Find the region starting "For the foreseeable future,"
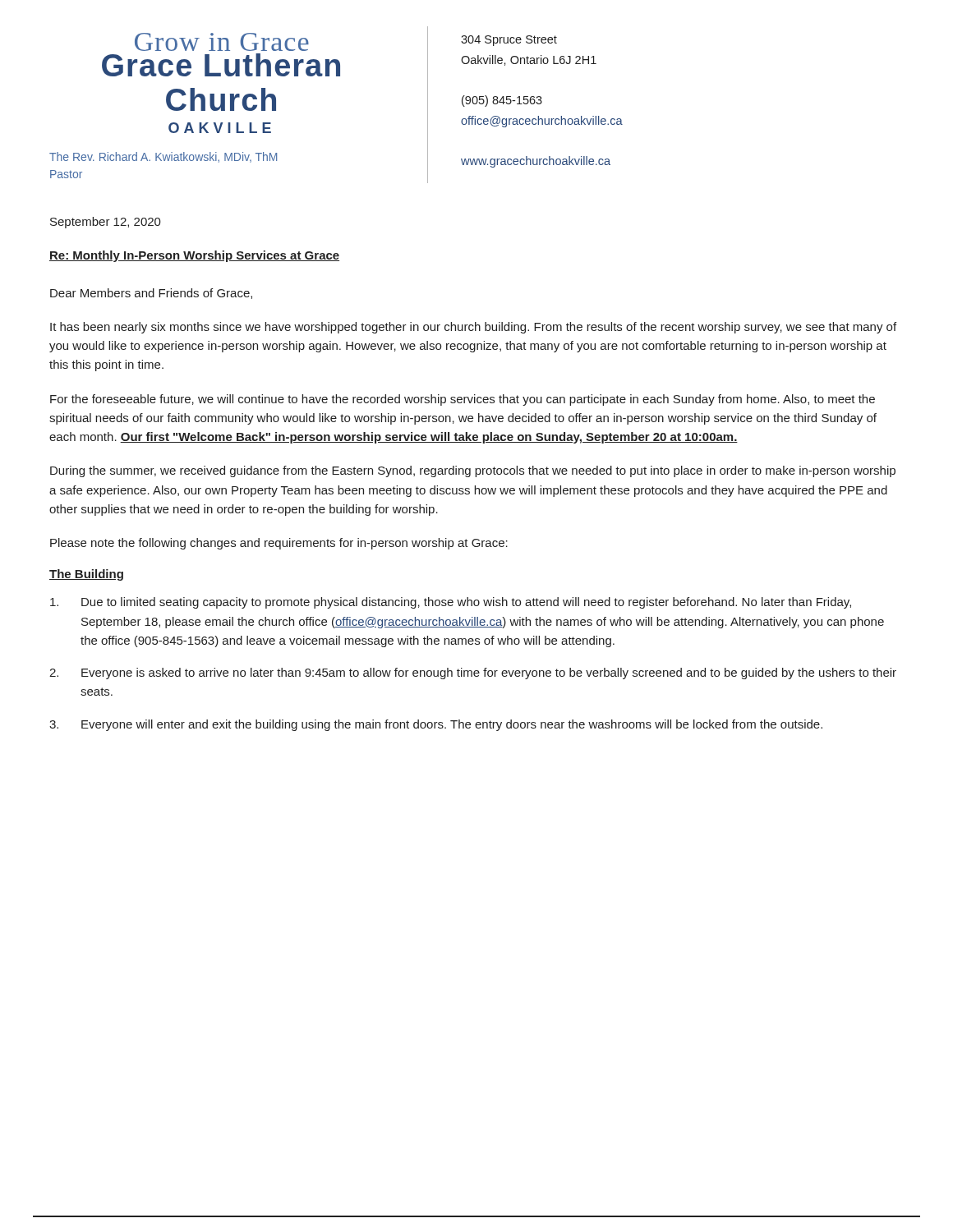Image resolution: width=953 pixels, height=1232 pixels. [x=463, y=418]
